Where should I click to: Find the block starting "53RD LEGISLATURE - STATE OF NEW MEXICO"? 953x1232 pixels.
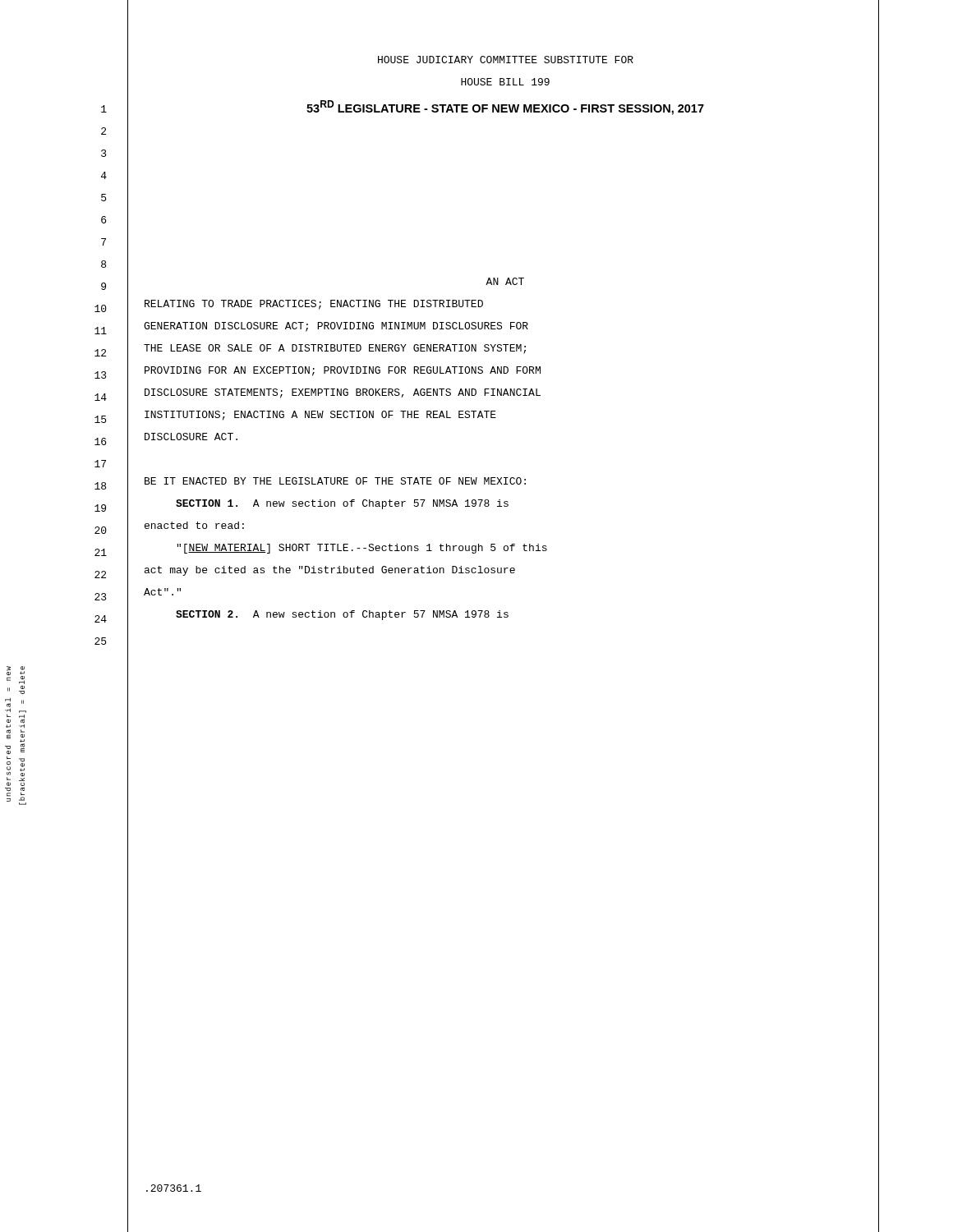point(505,107)
